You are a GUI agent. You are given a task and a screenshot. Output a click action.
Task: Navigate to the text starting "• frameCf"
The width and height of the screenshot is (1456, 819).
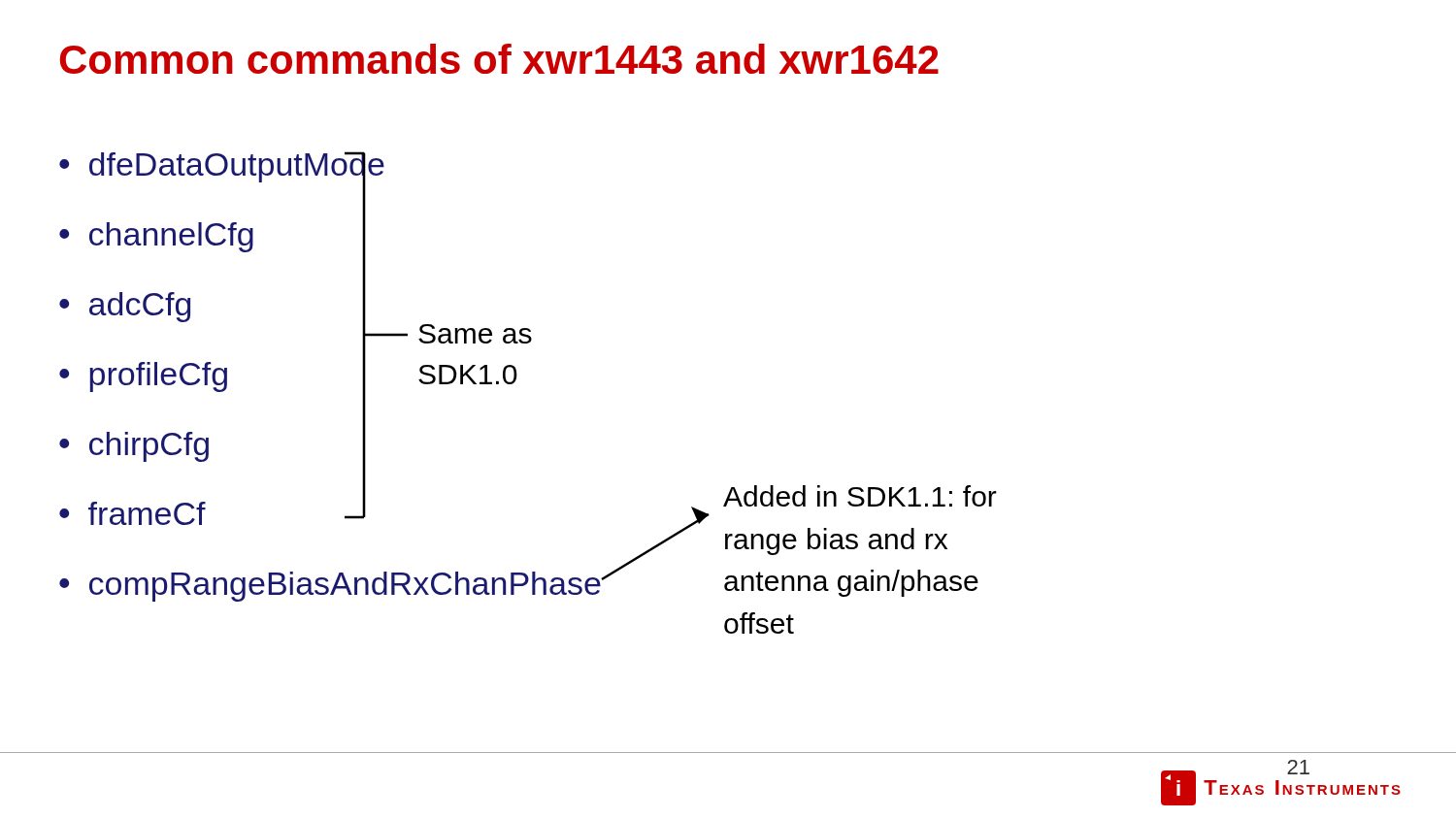point(132,513)
